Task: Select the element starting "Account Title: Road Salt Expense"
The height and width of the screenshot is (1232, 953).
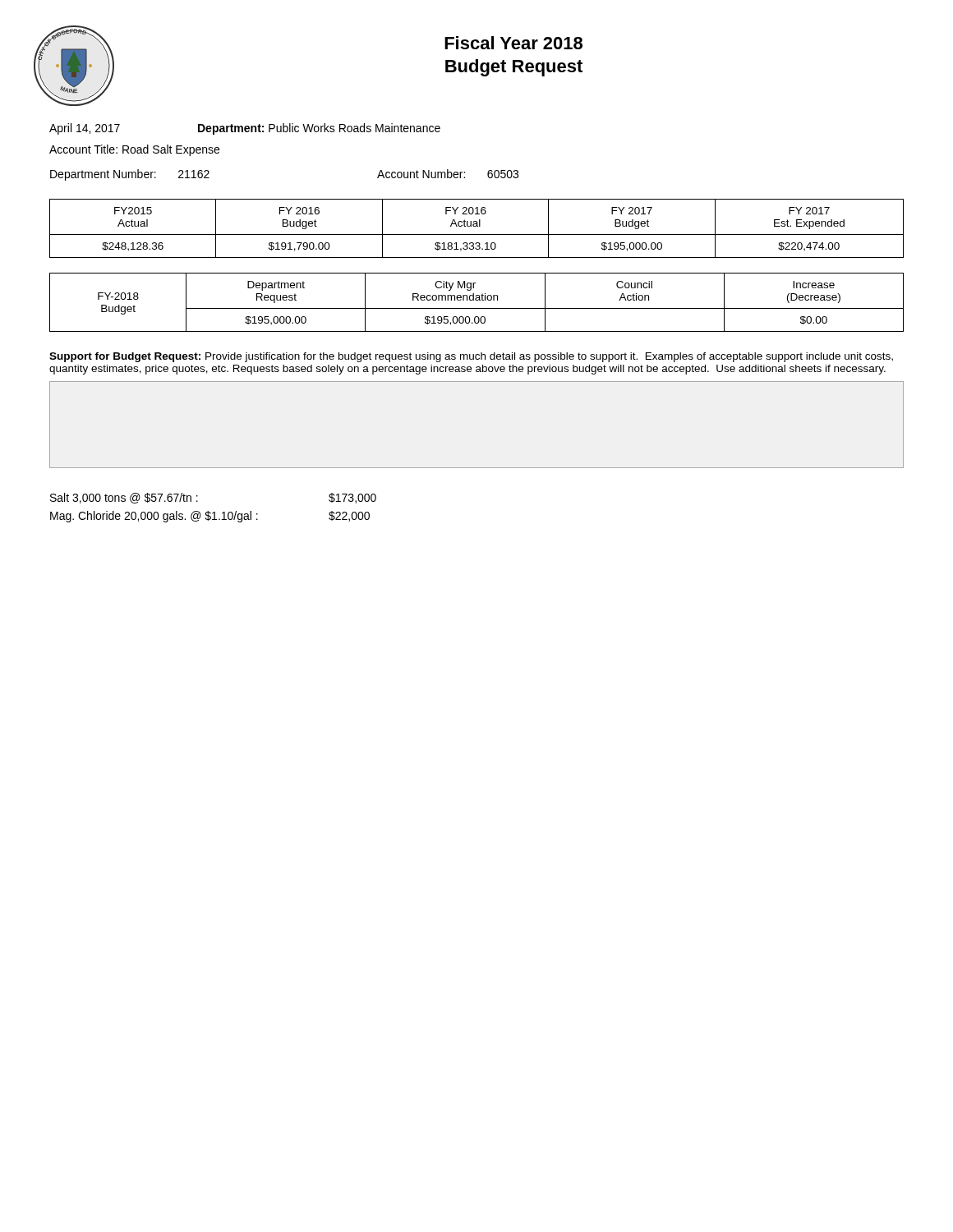Action: 135,150
